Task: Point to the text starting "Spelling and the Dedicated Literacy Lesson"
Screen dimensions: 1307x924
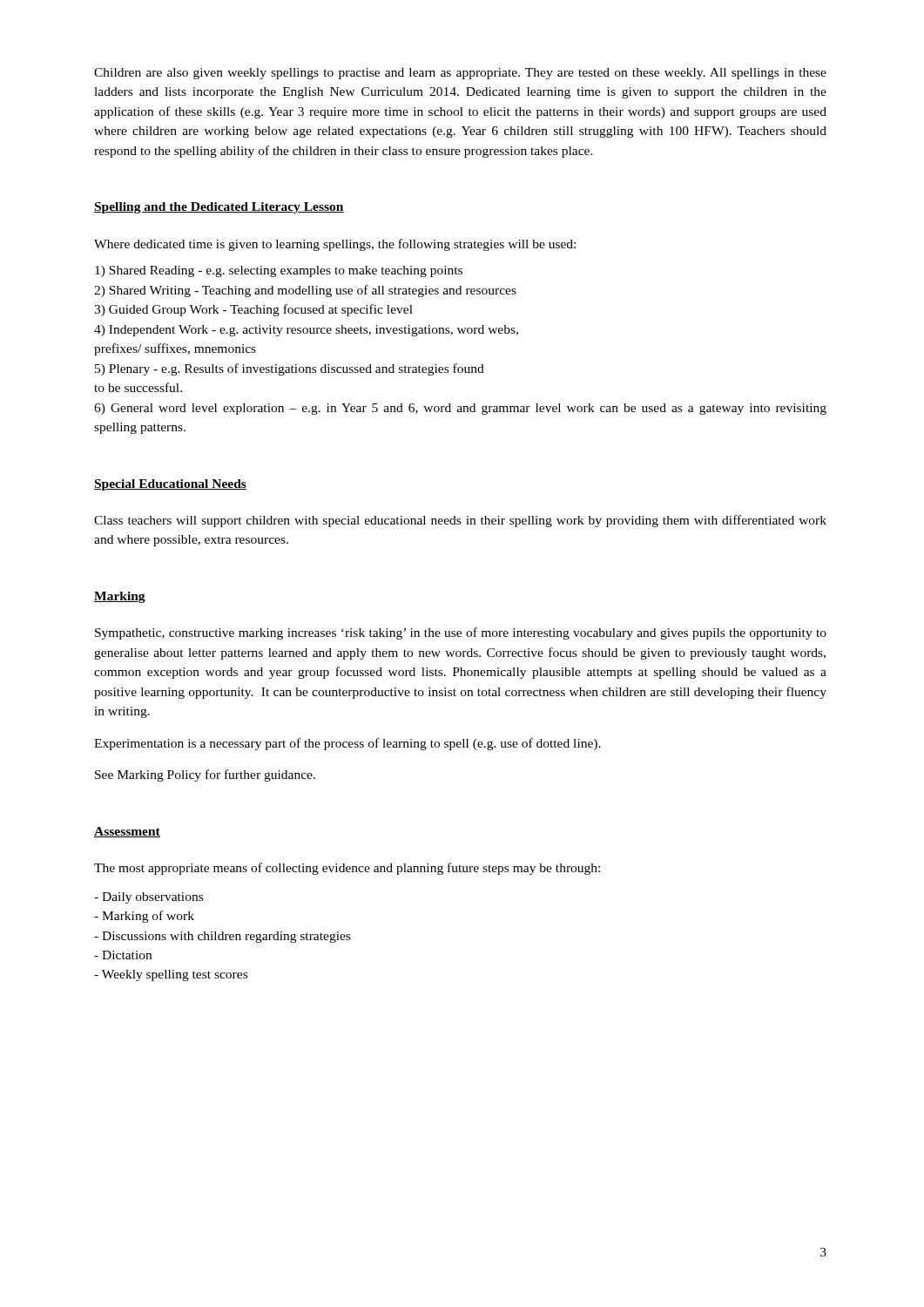Action: (x=219, y=206)
